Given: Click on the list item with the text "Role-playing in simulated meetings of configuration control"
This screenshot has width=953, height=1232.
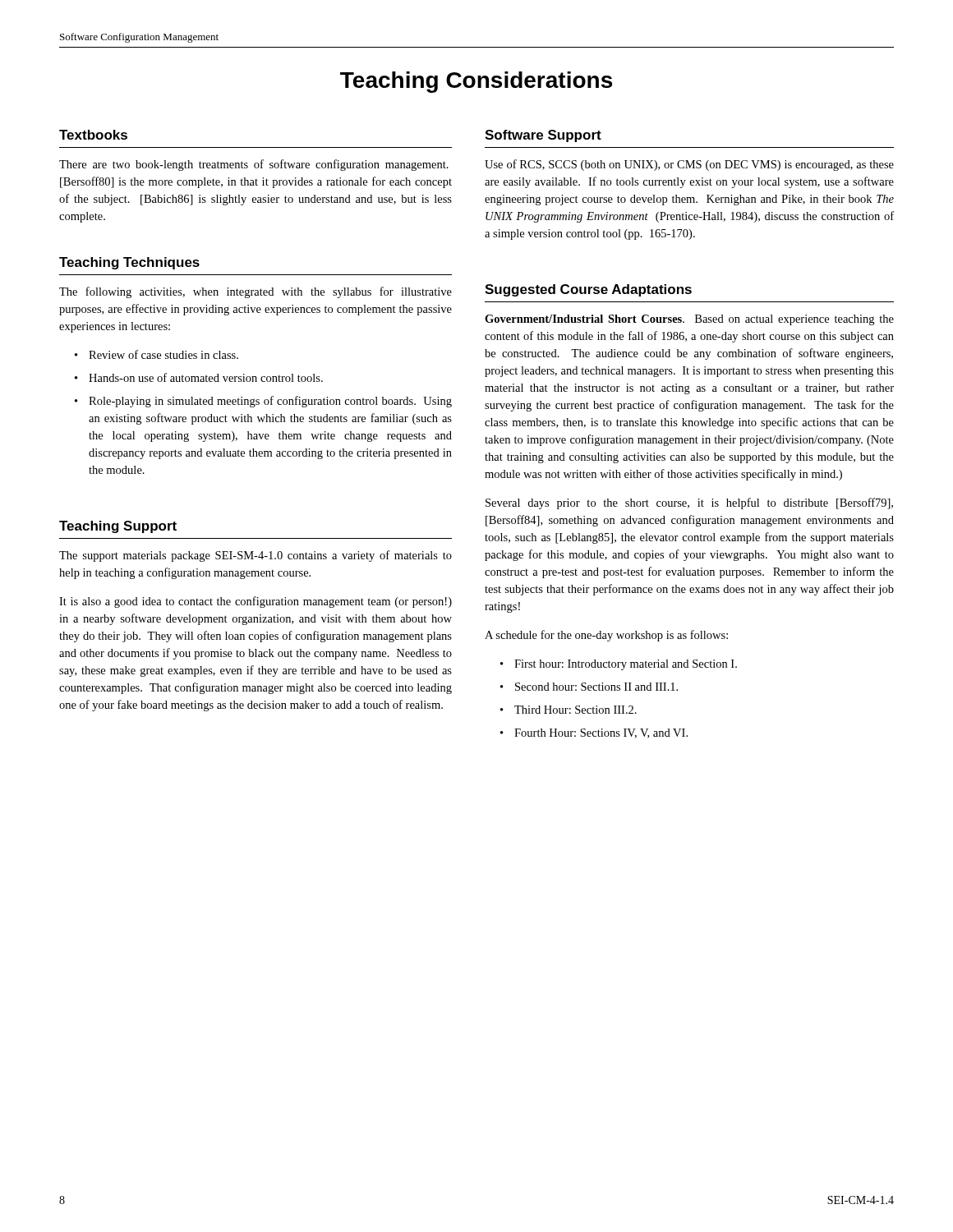Looking at the screenshot, I should pos(270,435).
